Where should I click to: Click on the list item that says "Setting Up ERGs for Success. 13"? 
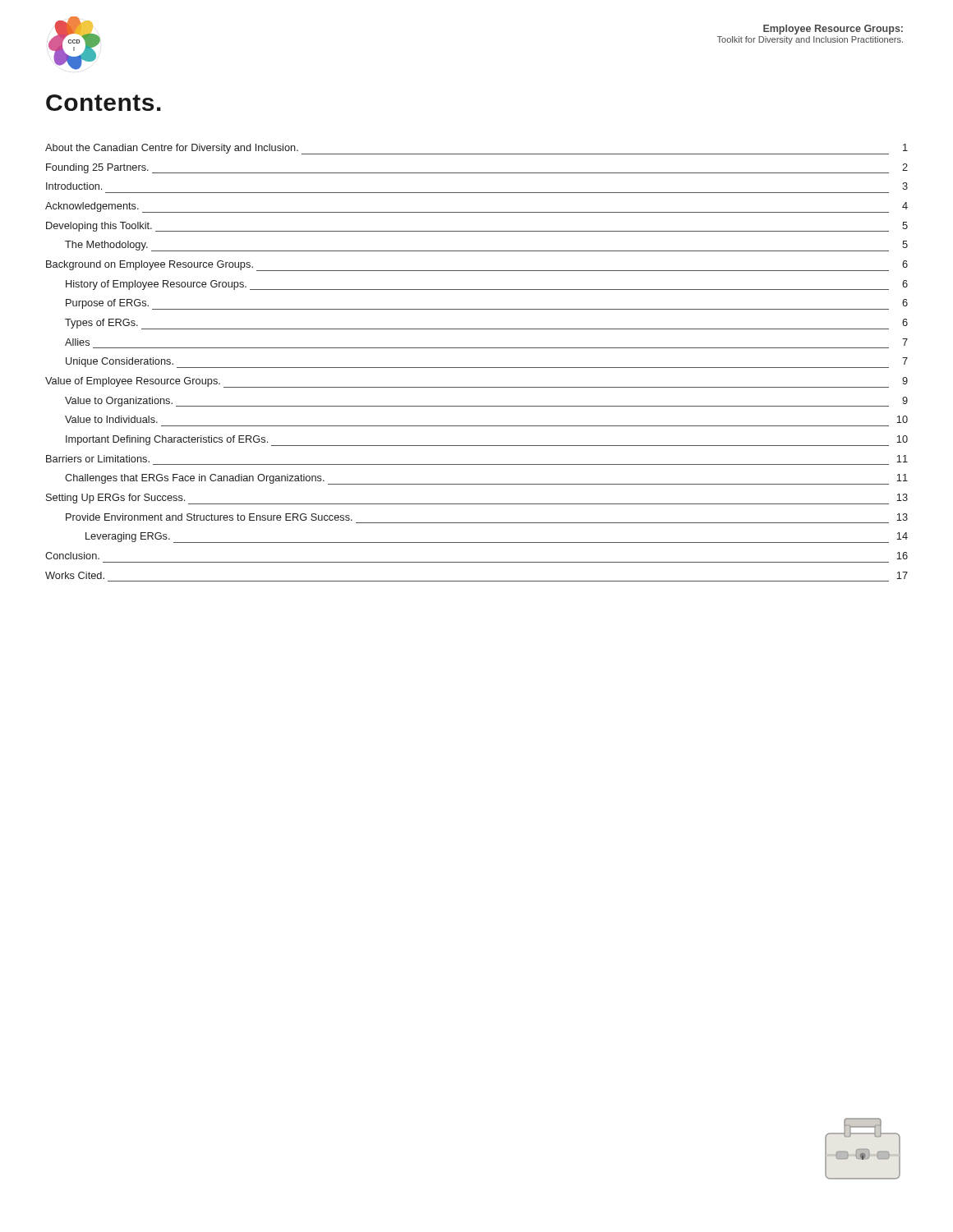coord(476,498)
